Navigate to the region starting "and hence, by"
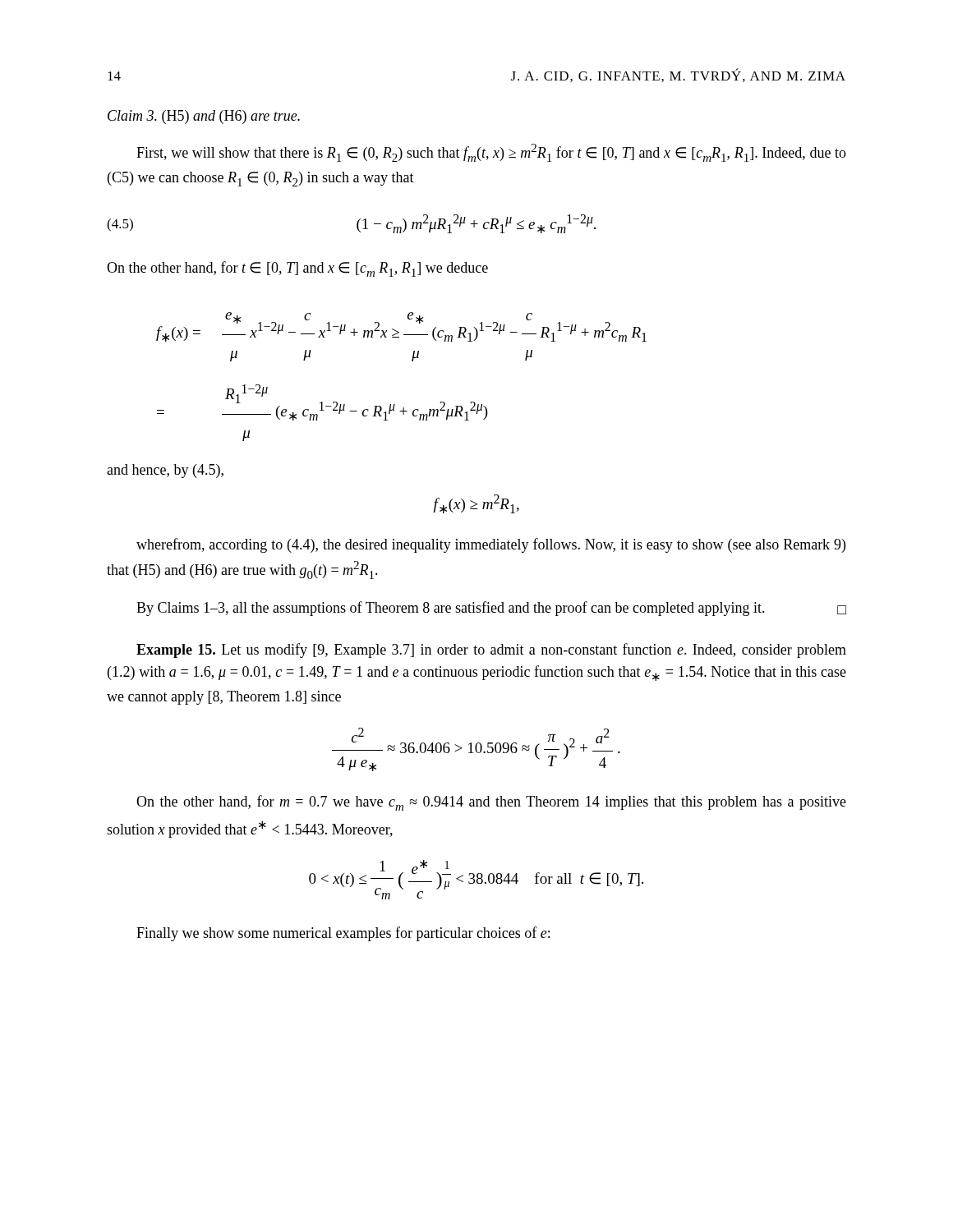 (x=166, y=470)
